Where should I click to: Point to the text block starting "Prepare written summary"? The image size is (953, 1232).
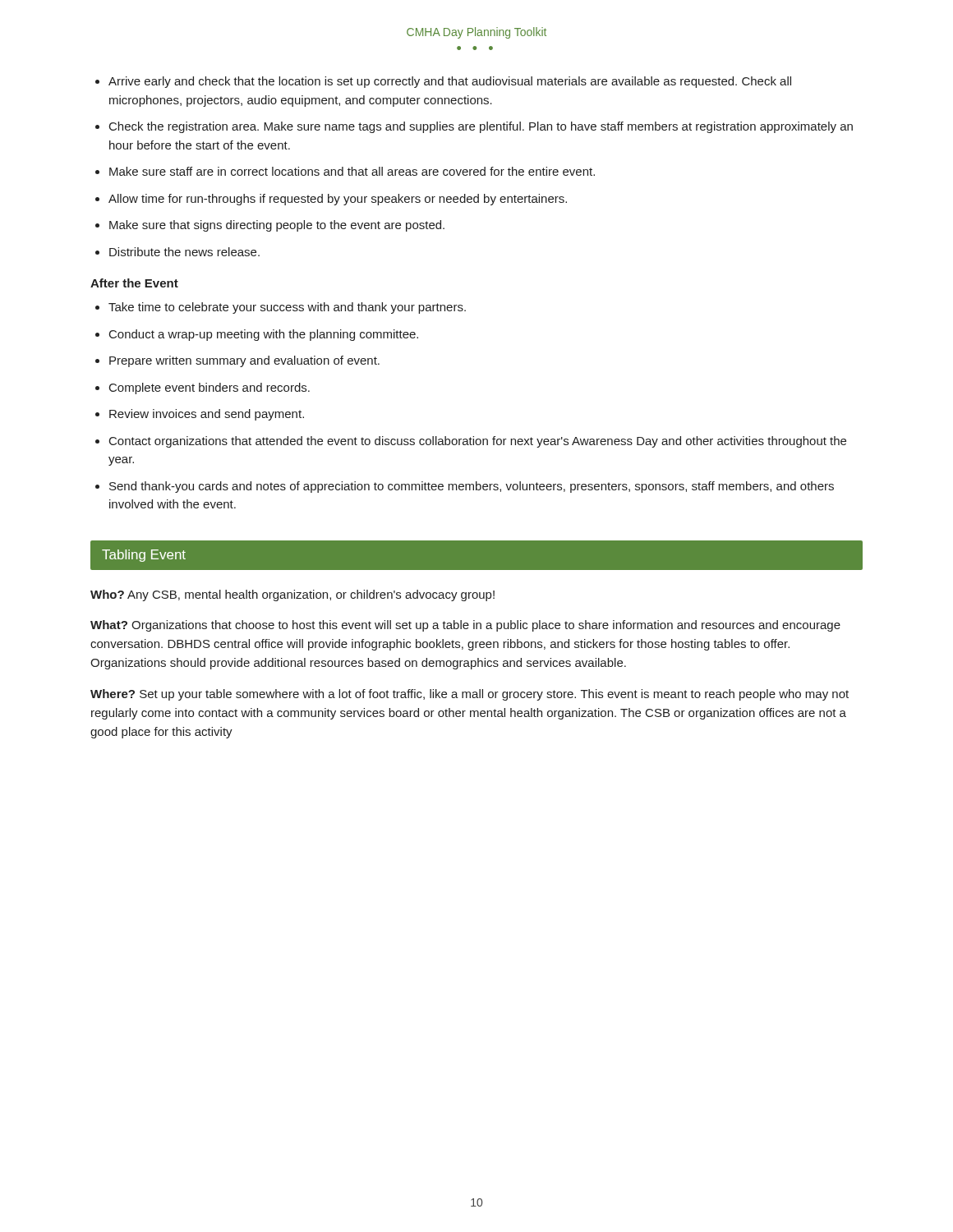coord(237,361)
